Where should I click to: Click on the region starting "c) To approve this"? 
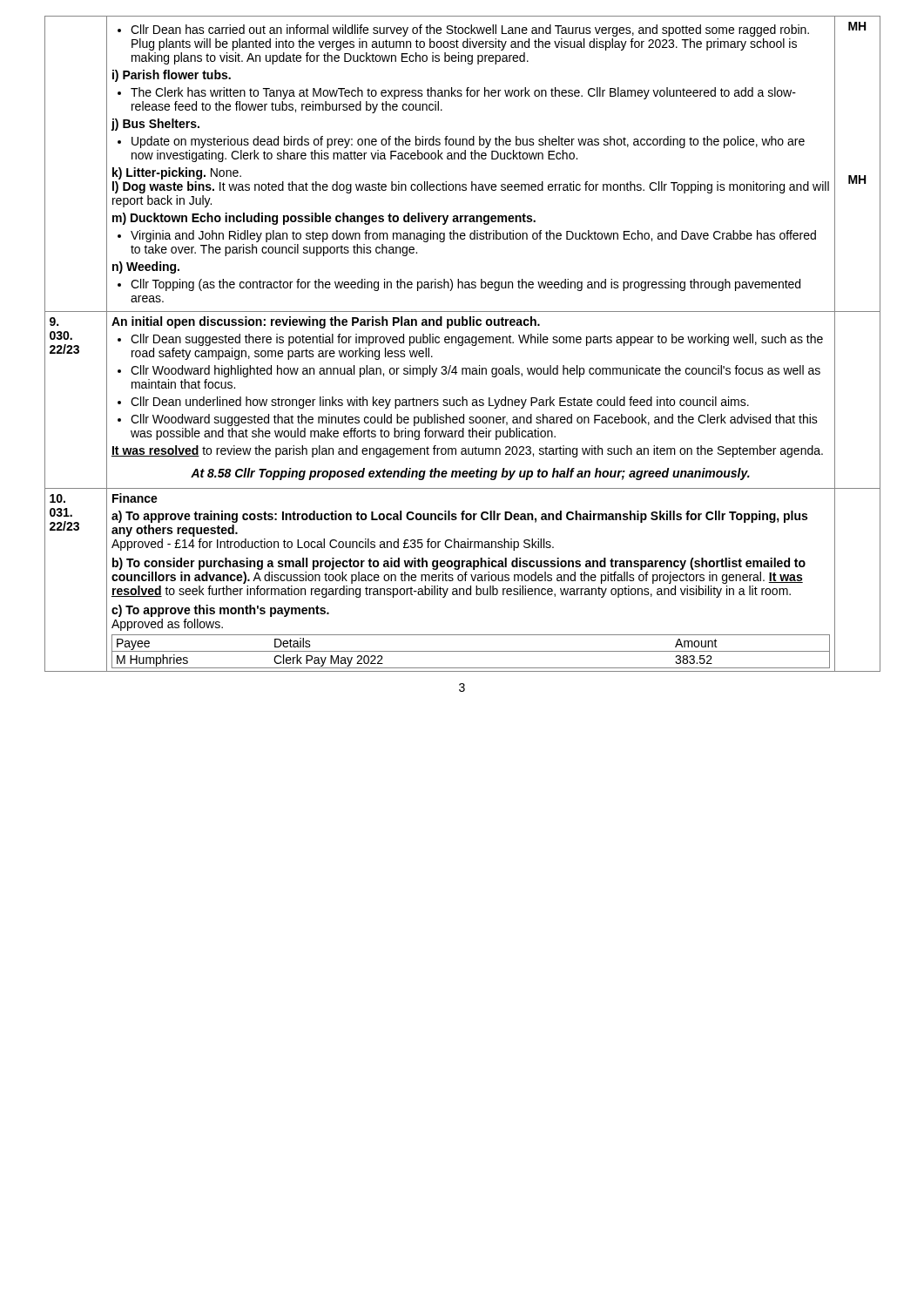(x=220, y=617)
